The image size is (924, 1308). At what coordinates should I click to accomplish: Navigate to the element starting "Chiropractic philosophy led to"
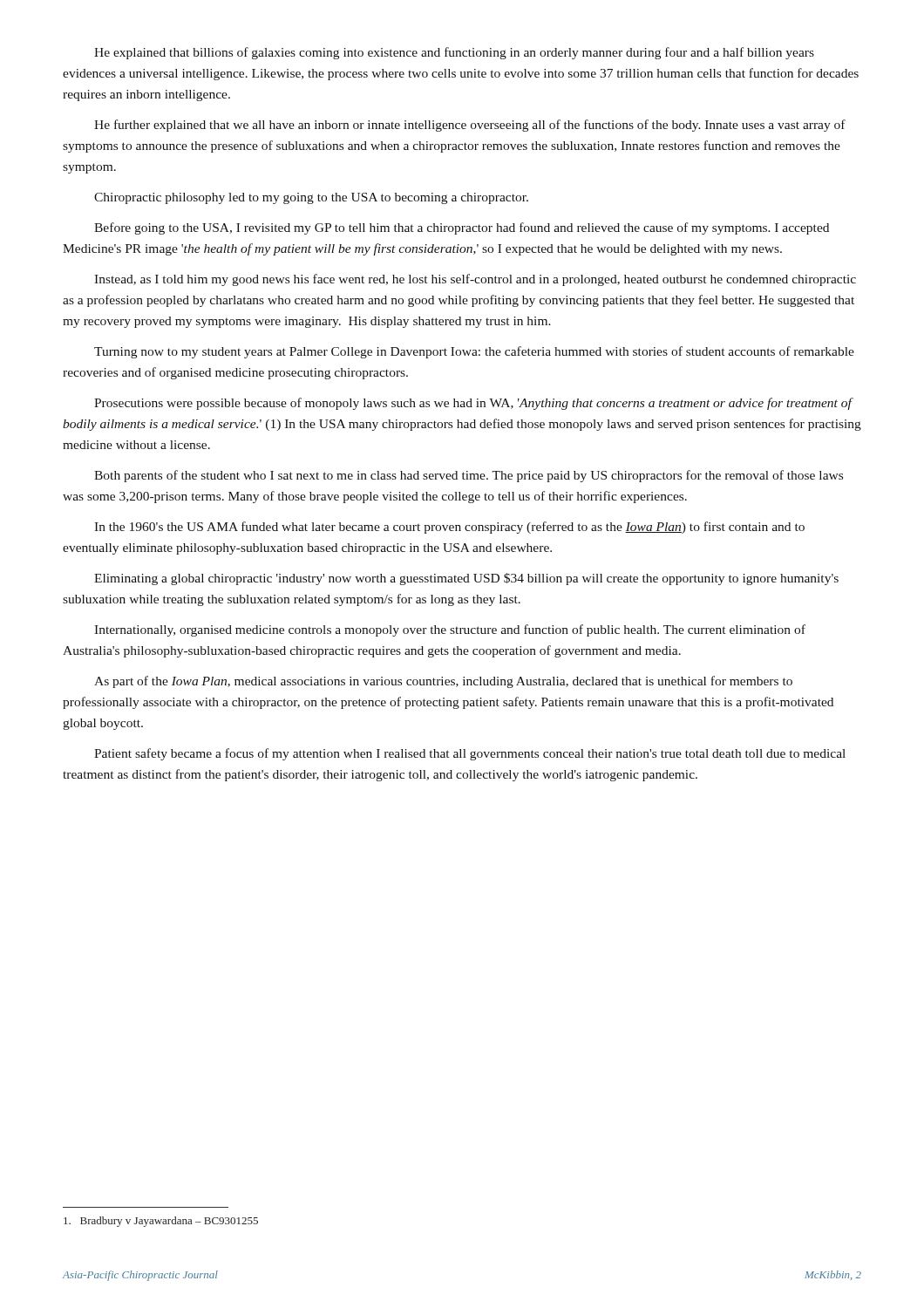[462, 197]
